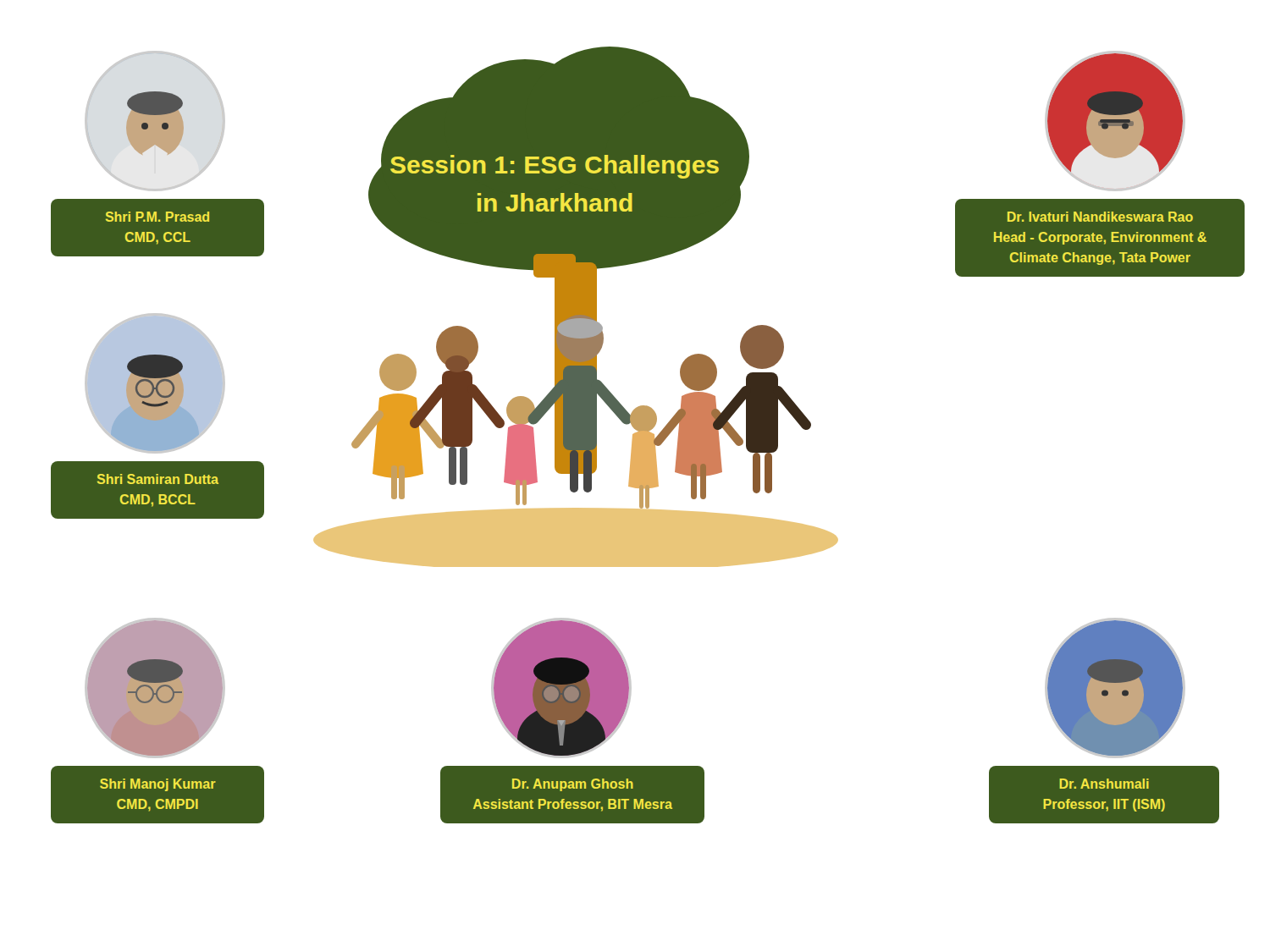Select the text starting "Shri P.M. Prasad CMD, CCL"
The width and height of the screenshot is (1270, 952).
pos(157,228)
